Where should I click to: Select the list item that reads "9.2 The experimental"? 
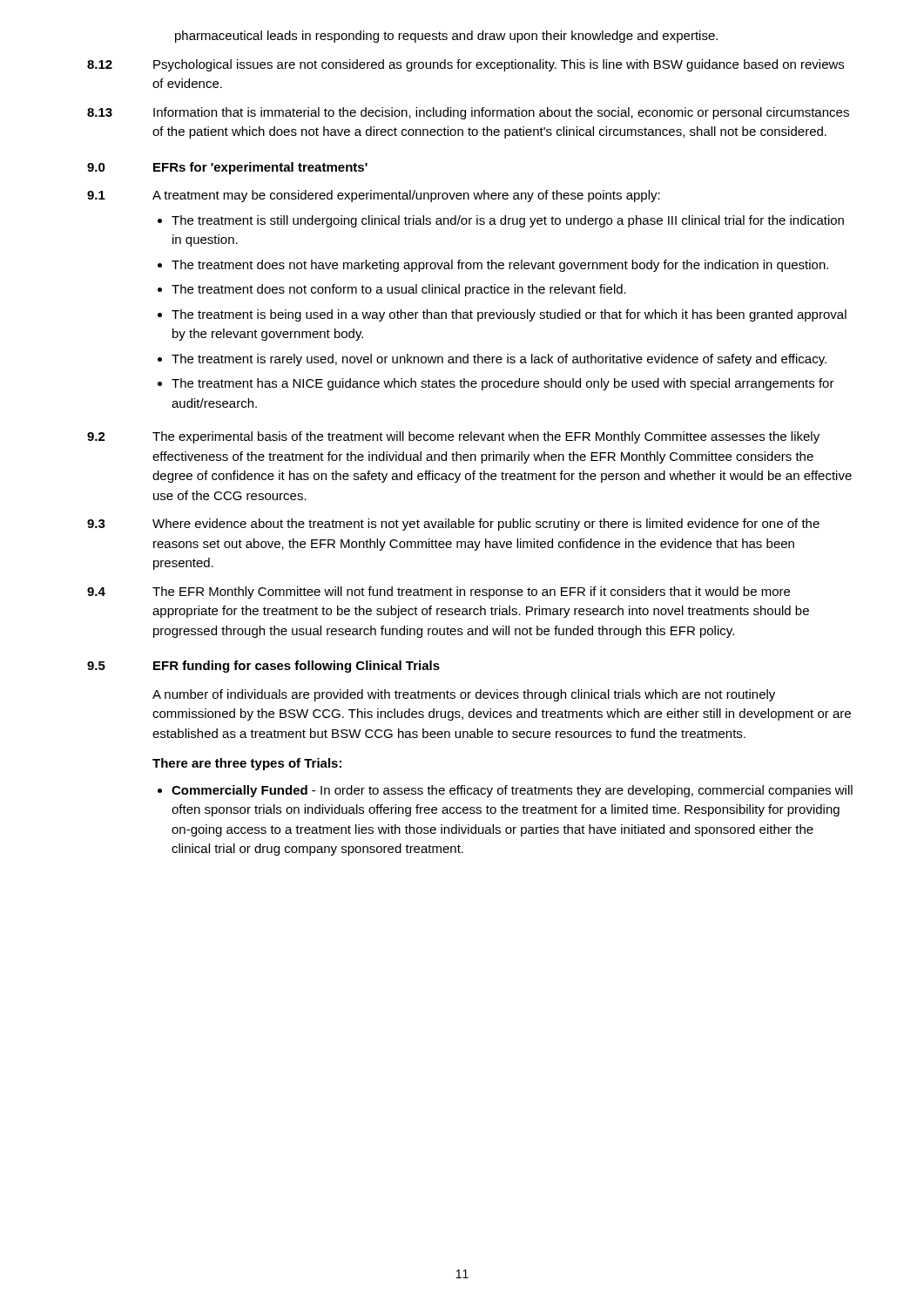point(471,466)
